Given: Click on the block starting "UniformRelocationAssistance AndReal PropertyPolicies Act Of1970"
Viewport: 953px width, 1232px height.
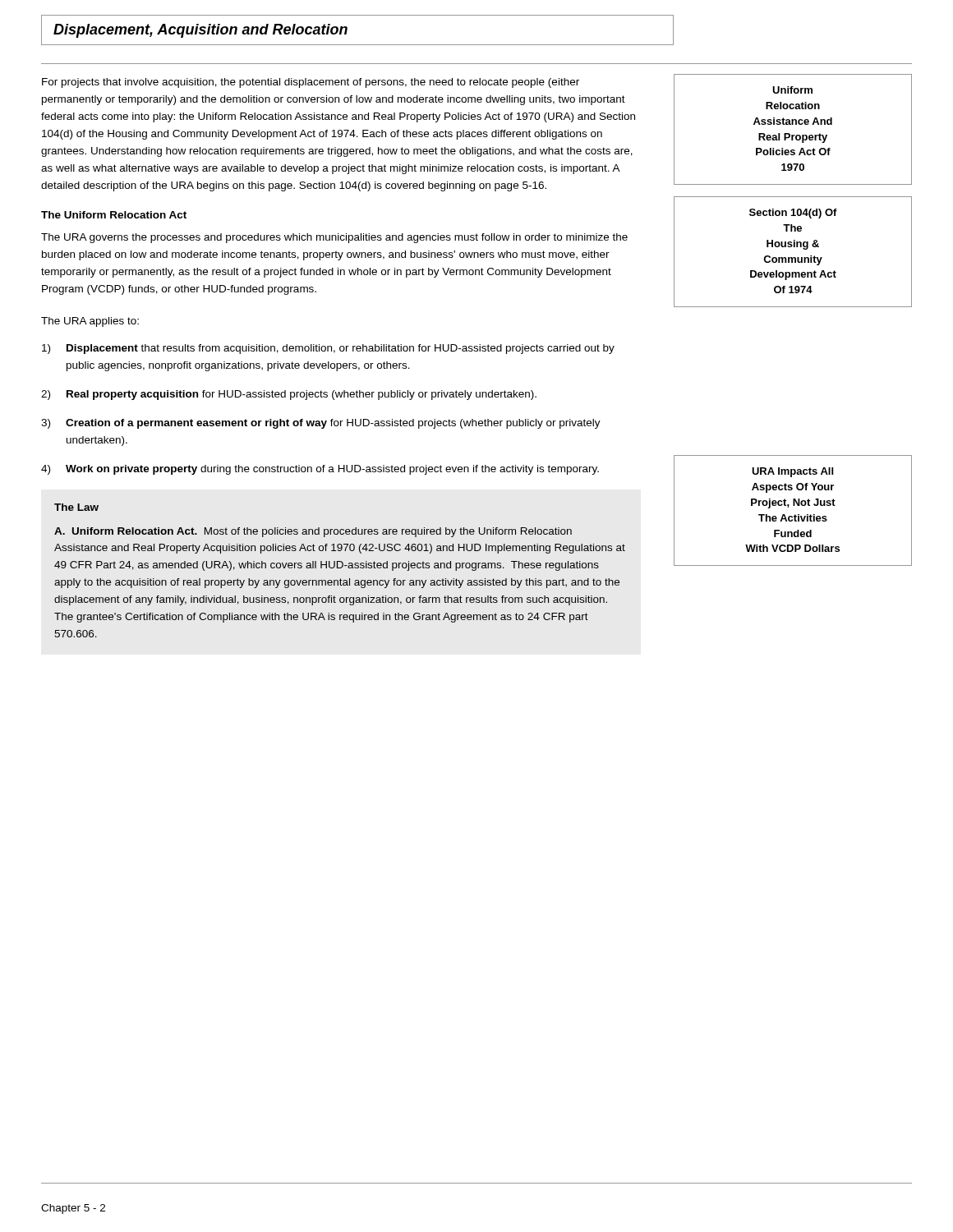Looking at the screenshot, I should 793,129.
